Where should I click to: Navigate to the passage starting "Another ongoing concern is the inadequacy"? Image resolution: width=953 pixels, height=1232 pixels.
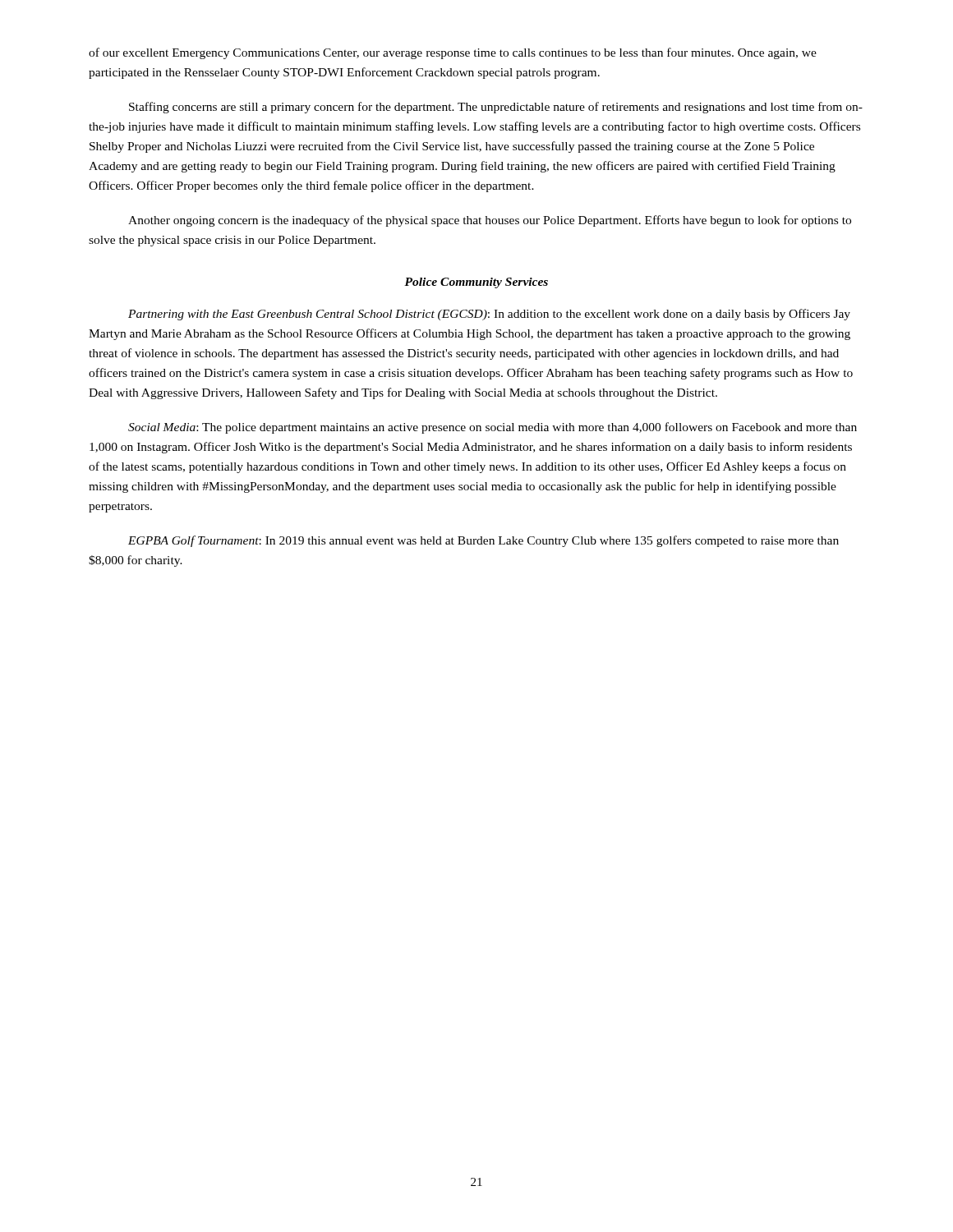(x=470, y=230)
